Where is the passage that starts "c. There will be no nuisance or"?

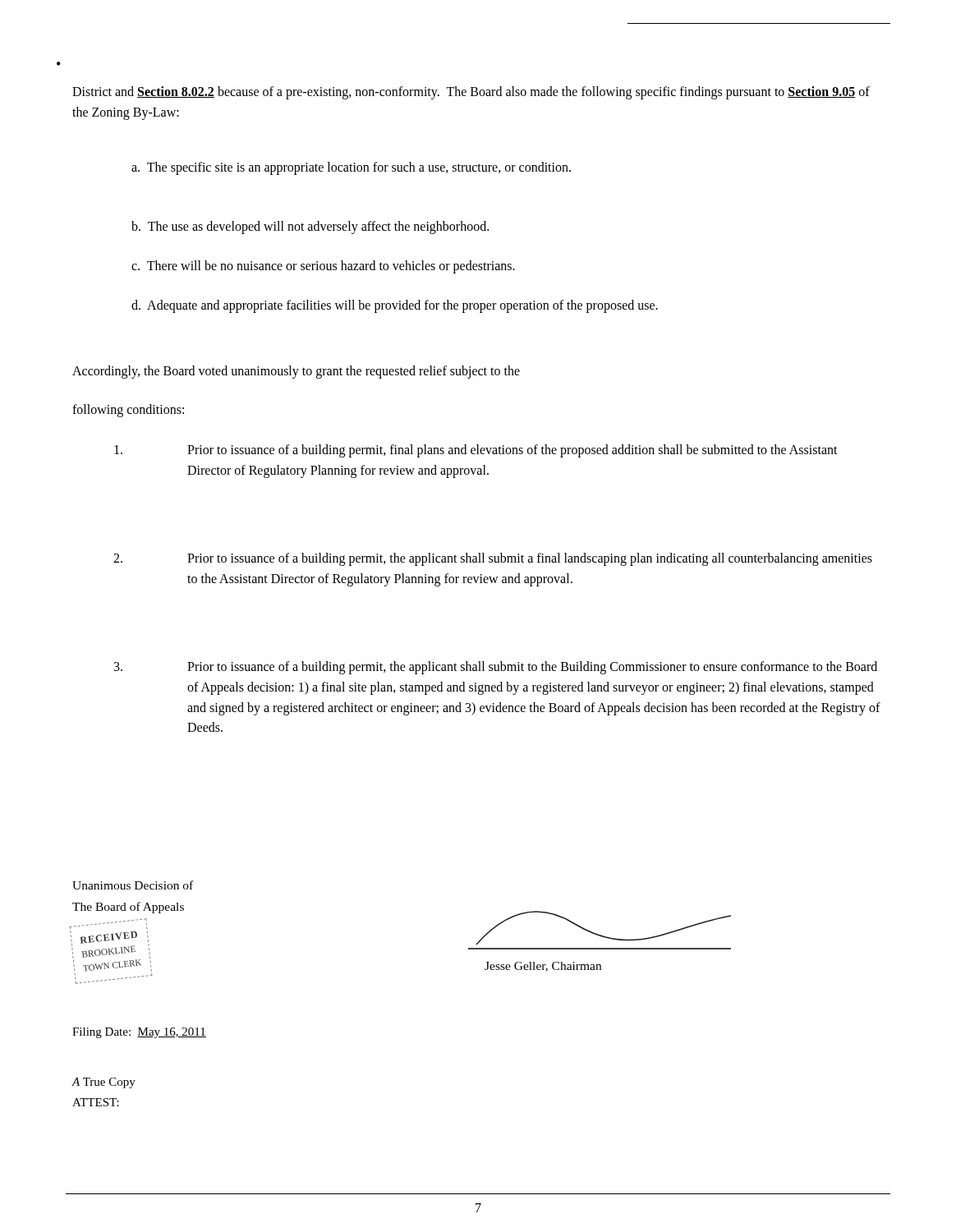(323, 266)
